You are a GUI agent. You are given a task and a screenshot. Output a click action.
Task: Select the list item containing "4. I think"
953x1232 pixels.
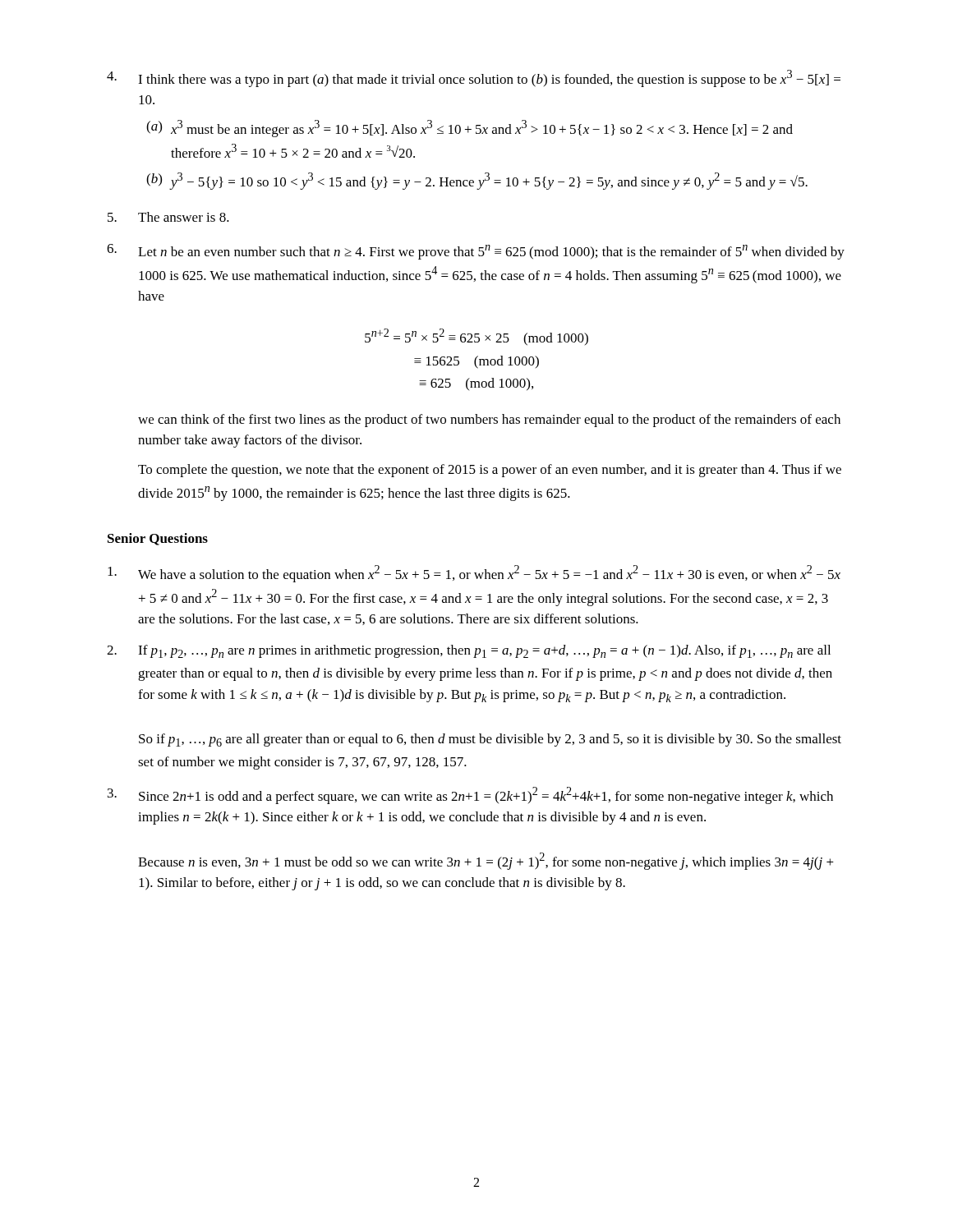point(476,131)
